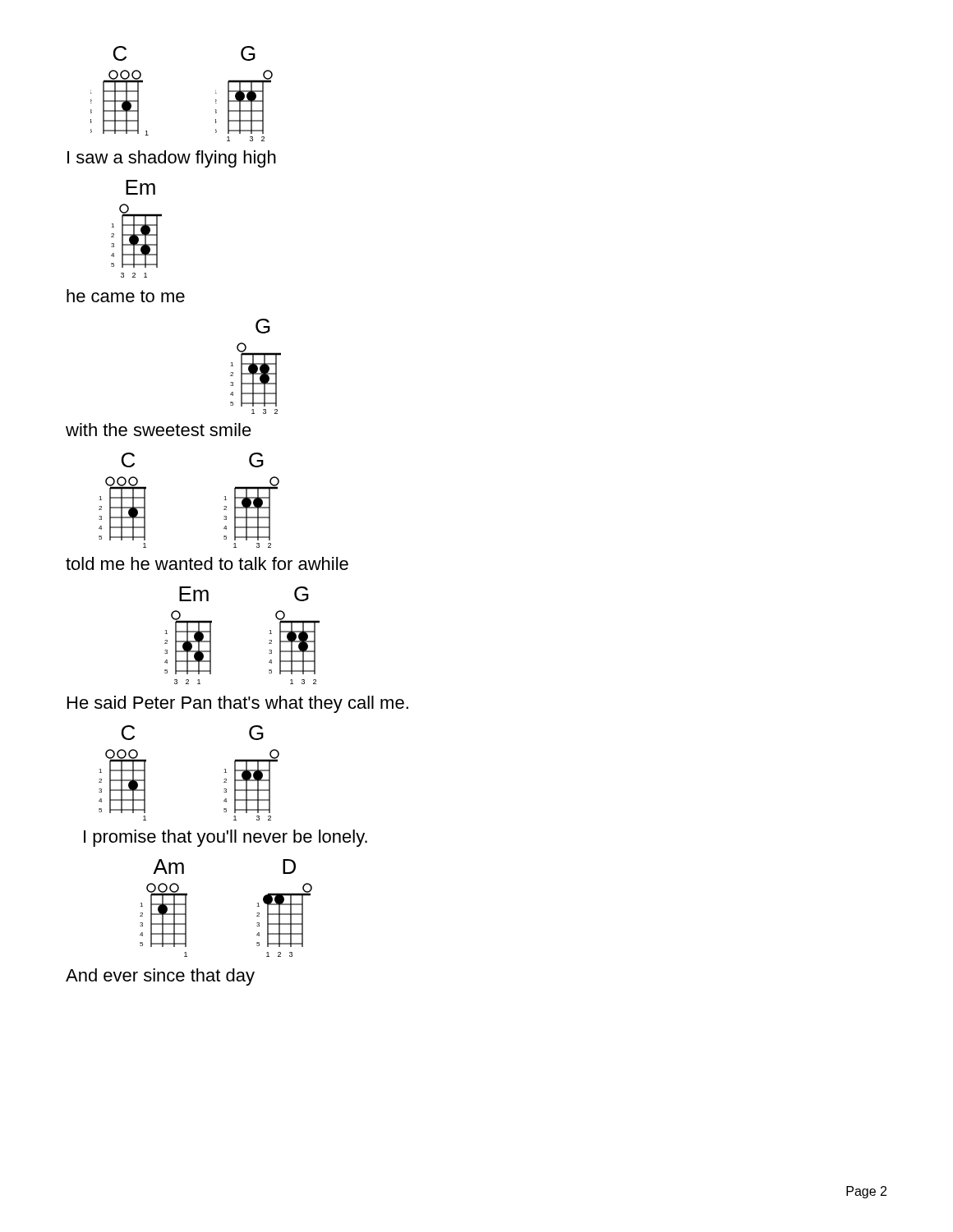The image size is (953, 1232).
Task: Select the passage starting "He said Peter Pan"
Action: point(238,703)
